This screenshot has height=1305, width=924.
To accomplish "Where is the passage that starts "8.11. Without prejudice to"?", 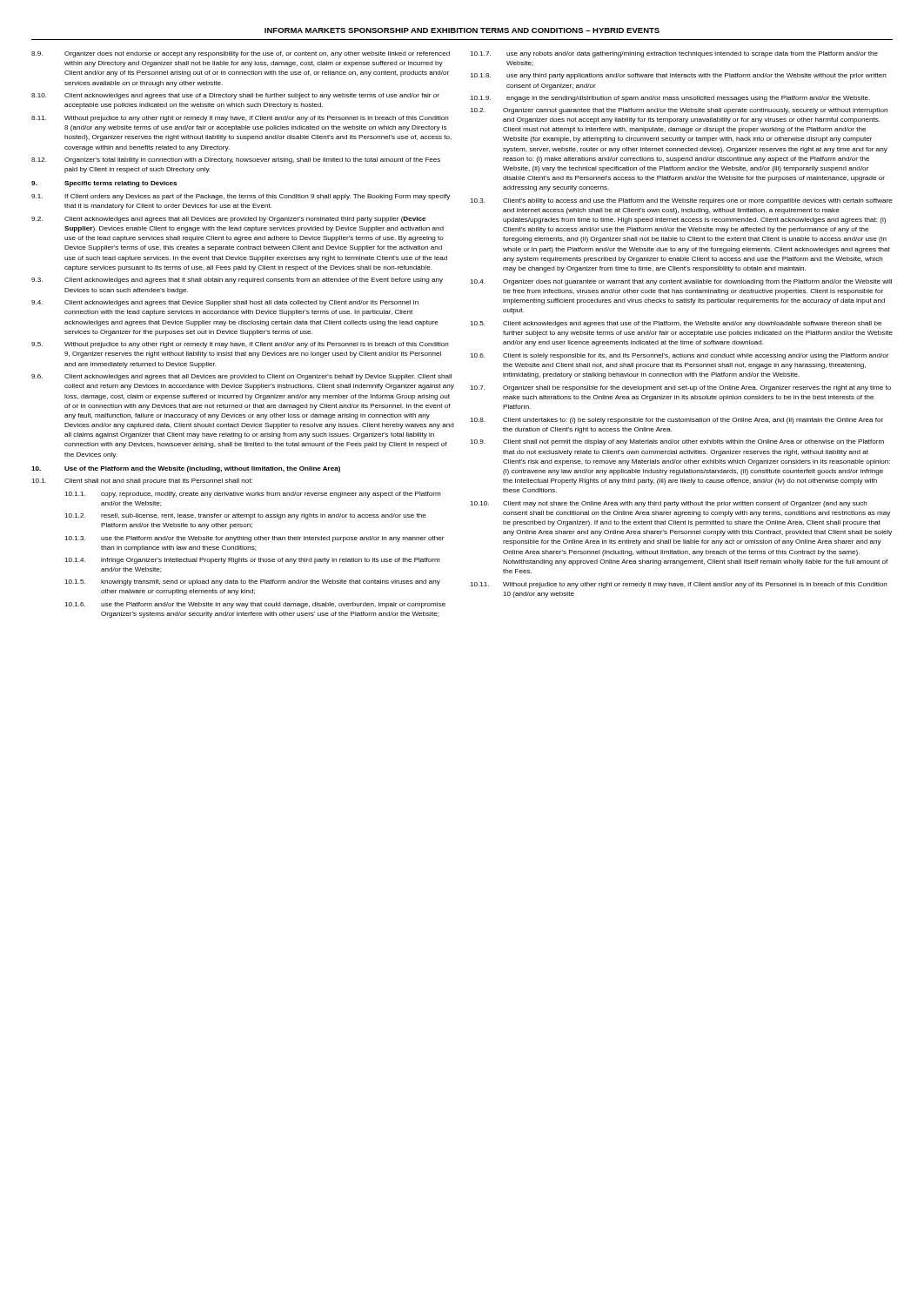I will [x=243, y=133].
